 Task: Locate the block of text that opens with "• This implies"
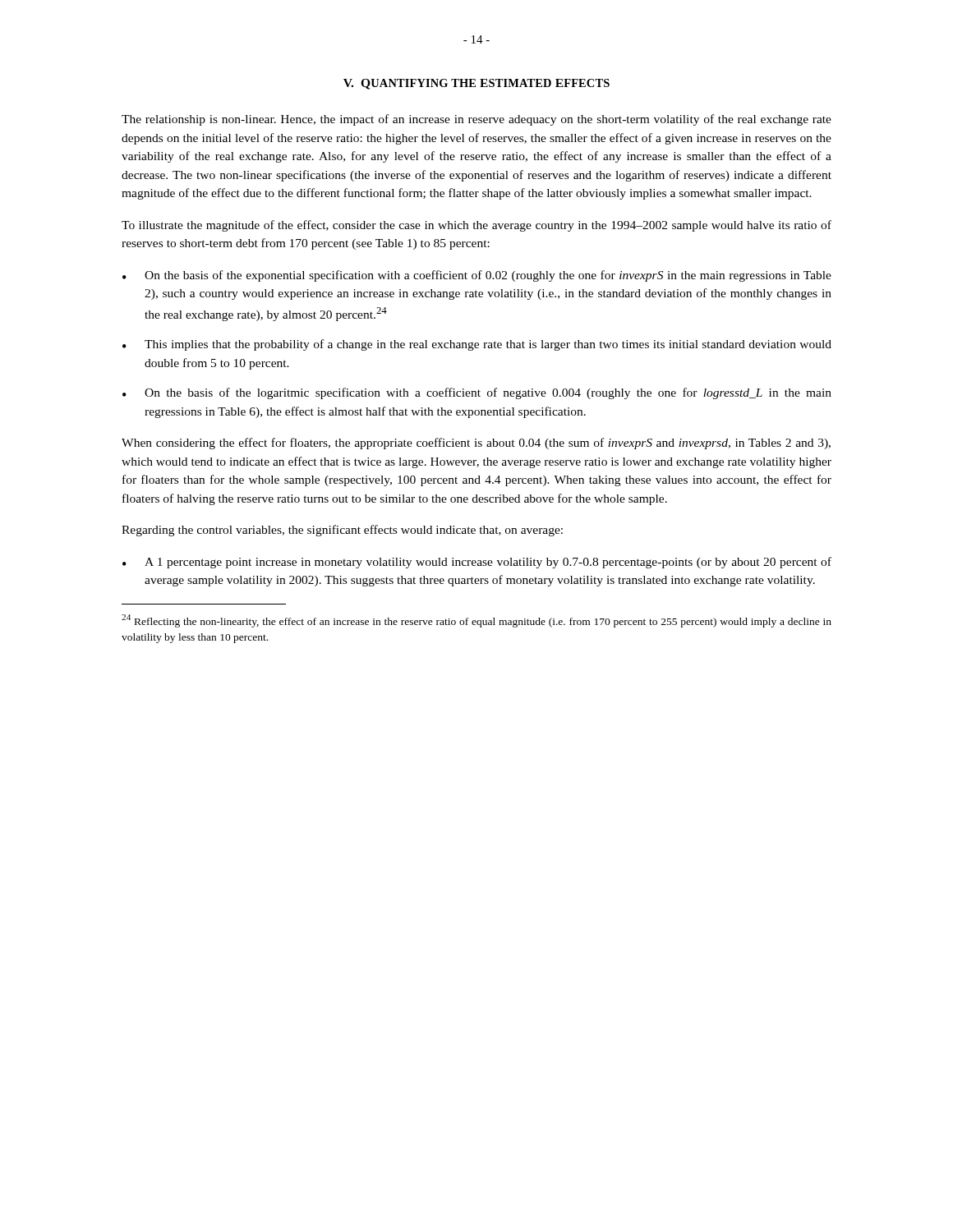coord(476,354)
